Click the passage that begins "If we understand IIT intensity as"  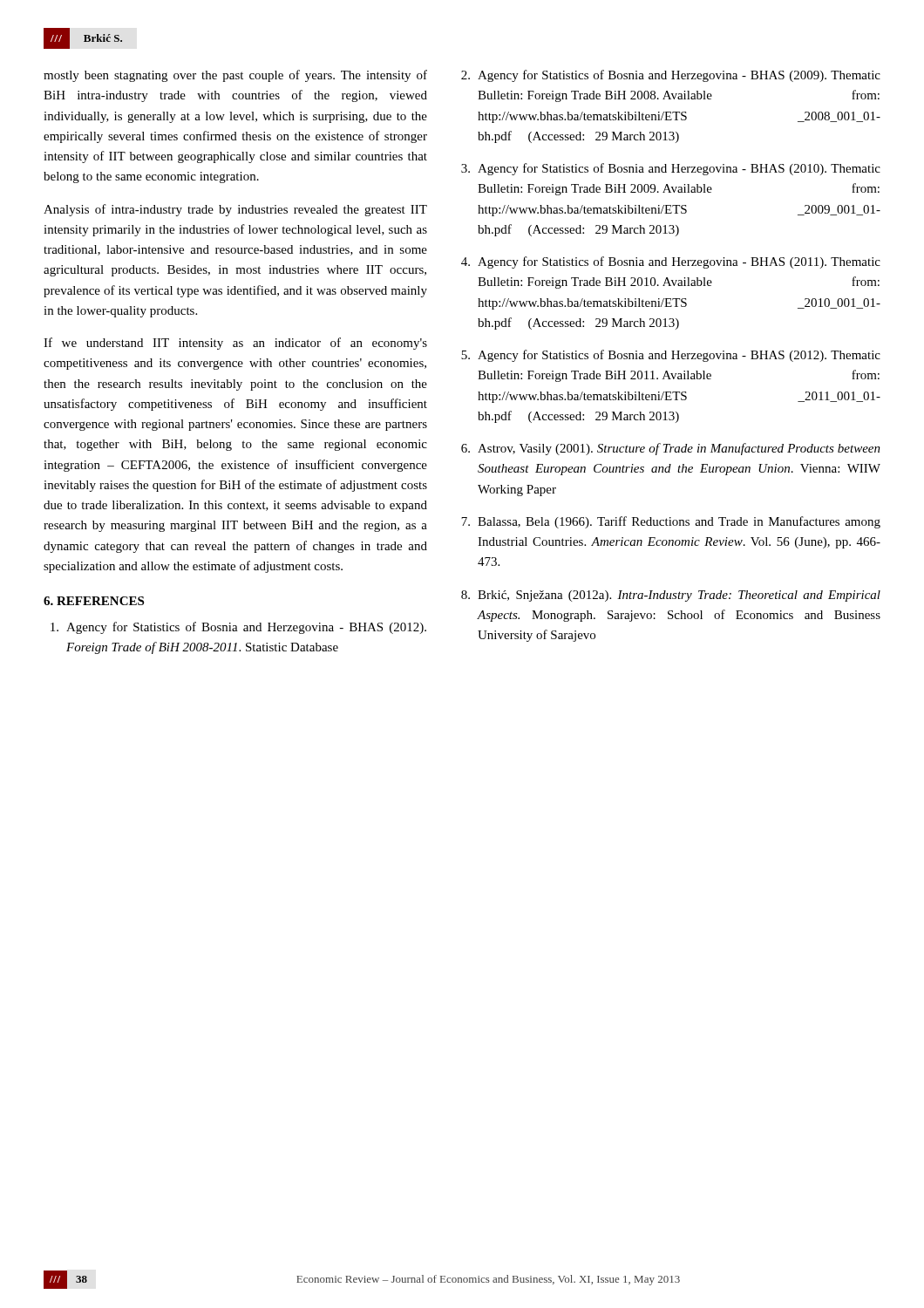(x=235, y=454)
